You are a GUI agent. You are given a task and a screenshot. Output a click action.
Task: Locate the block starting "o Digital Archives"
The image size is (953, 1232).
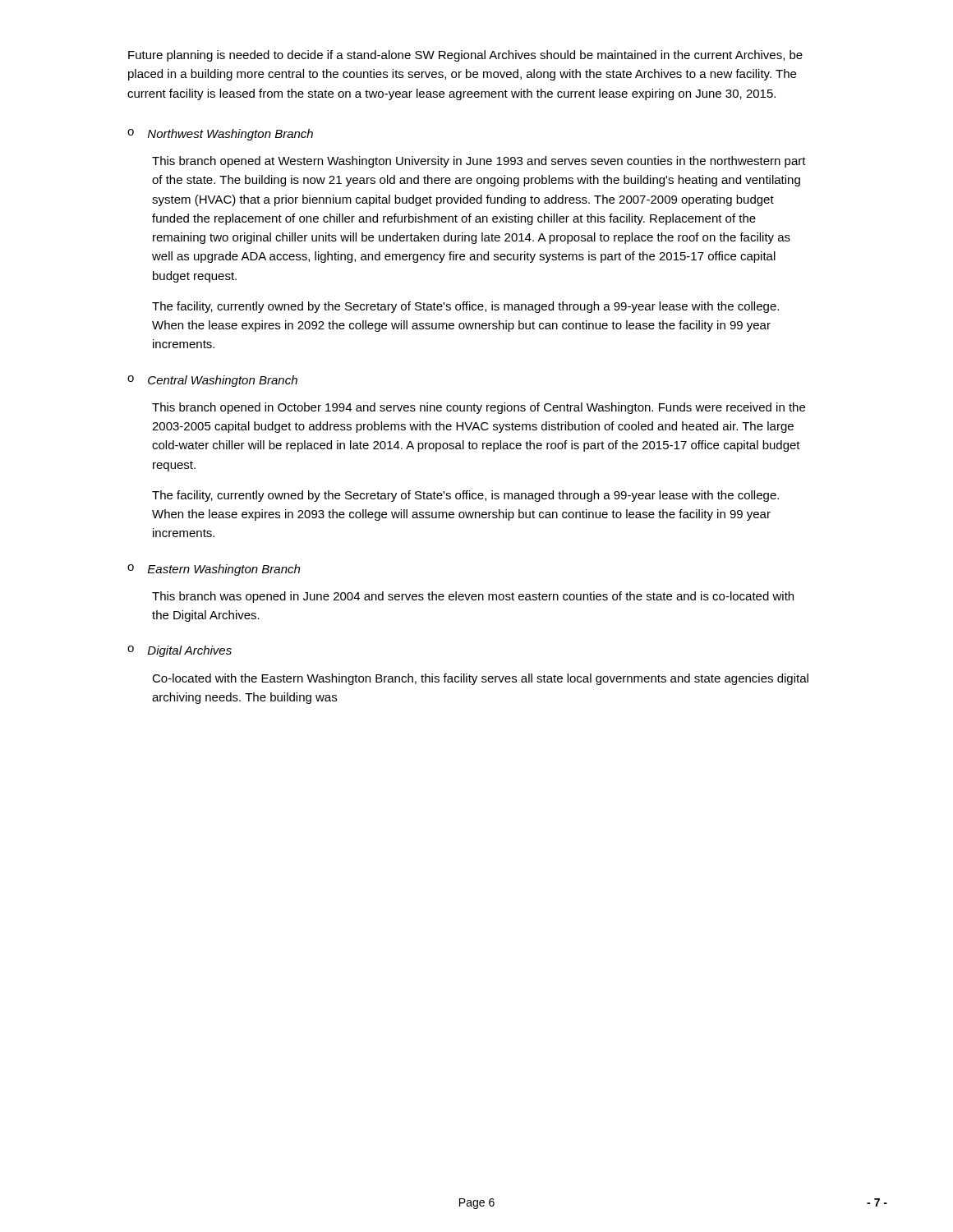(x=180, y=650)
